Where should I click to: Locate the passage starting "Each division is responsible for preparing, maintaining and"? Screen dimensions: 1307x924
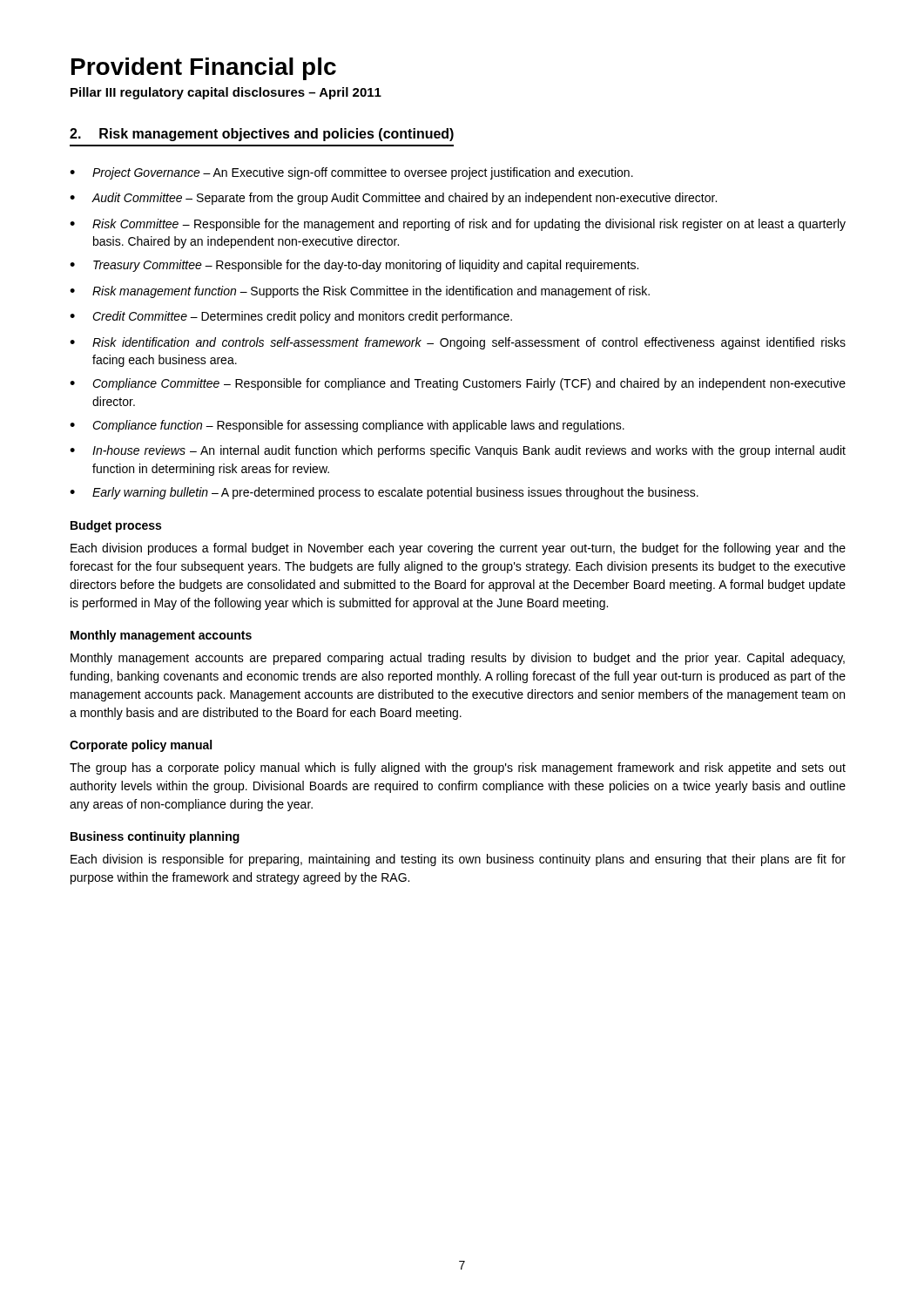point(458,868)
